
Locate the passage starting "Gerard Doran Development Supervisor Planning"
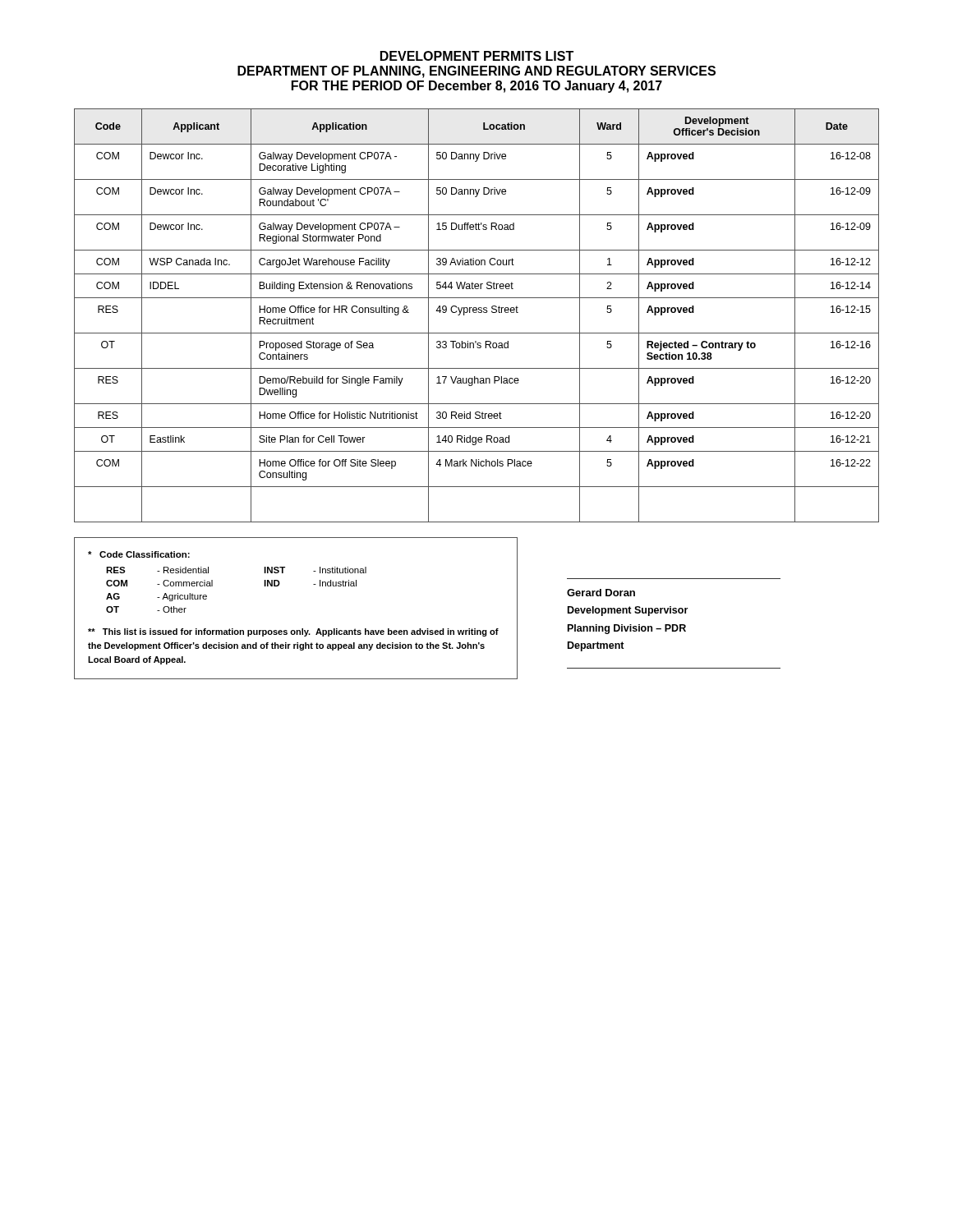click(x=674, y=623)
